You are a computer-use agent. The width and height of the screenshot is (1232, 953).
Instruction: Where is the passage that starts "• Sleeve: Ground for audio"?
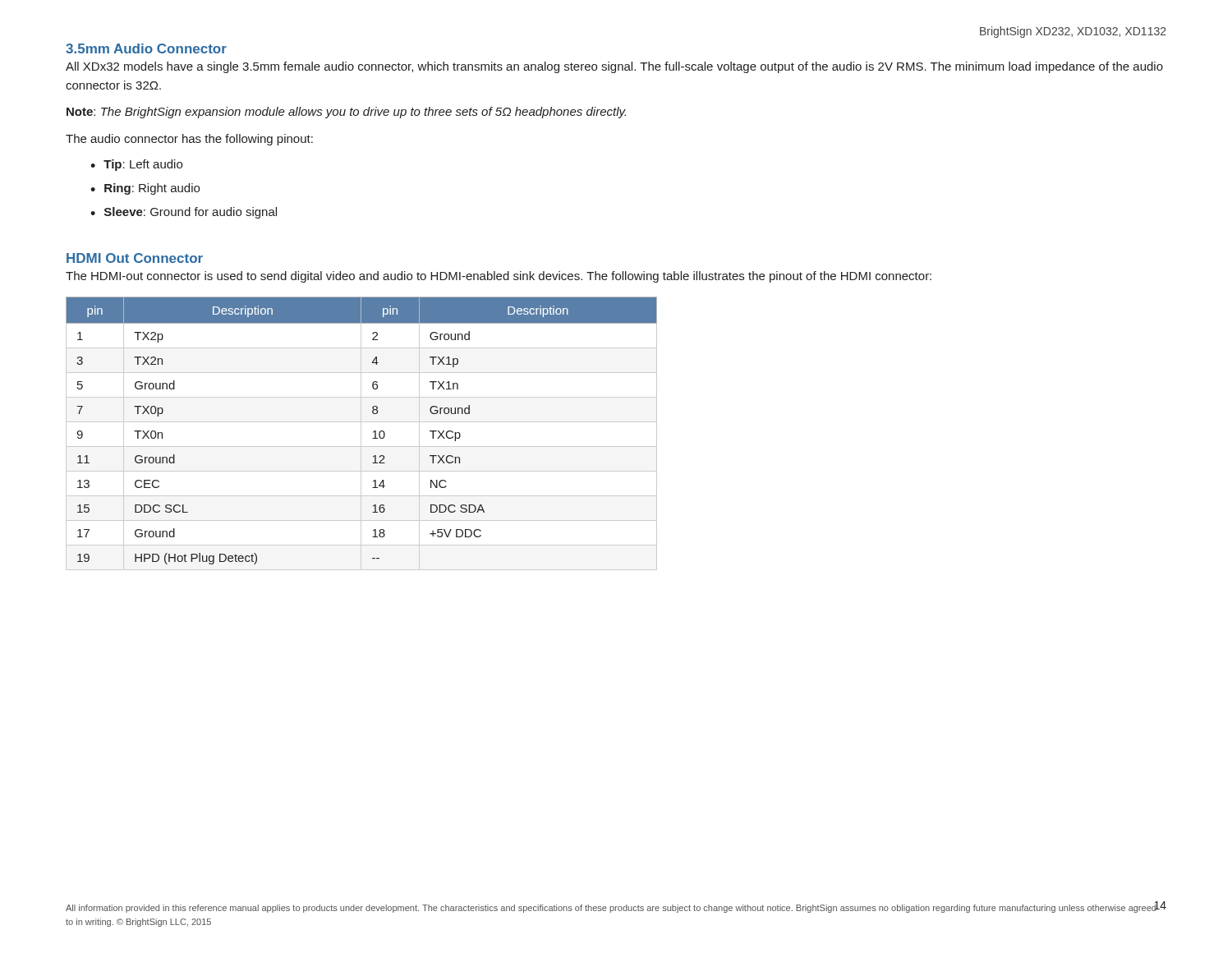(184, 214)
